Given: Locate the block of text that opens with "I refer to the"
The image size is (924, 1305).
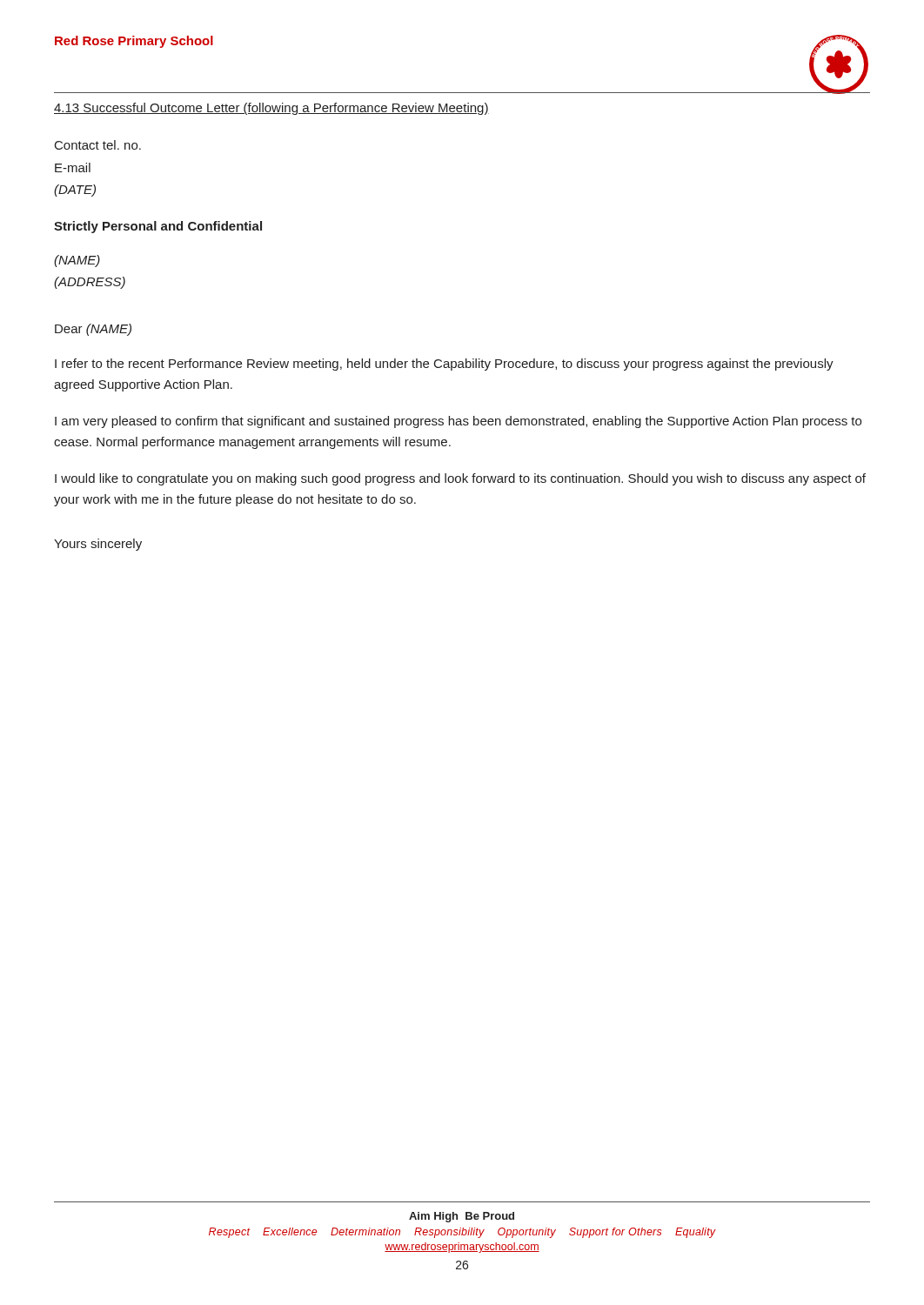Looking at the screenshot, I should [444, 373].
